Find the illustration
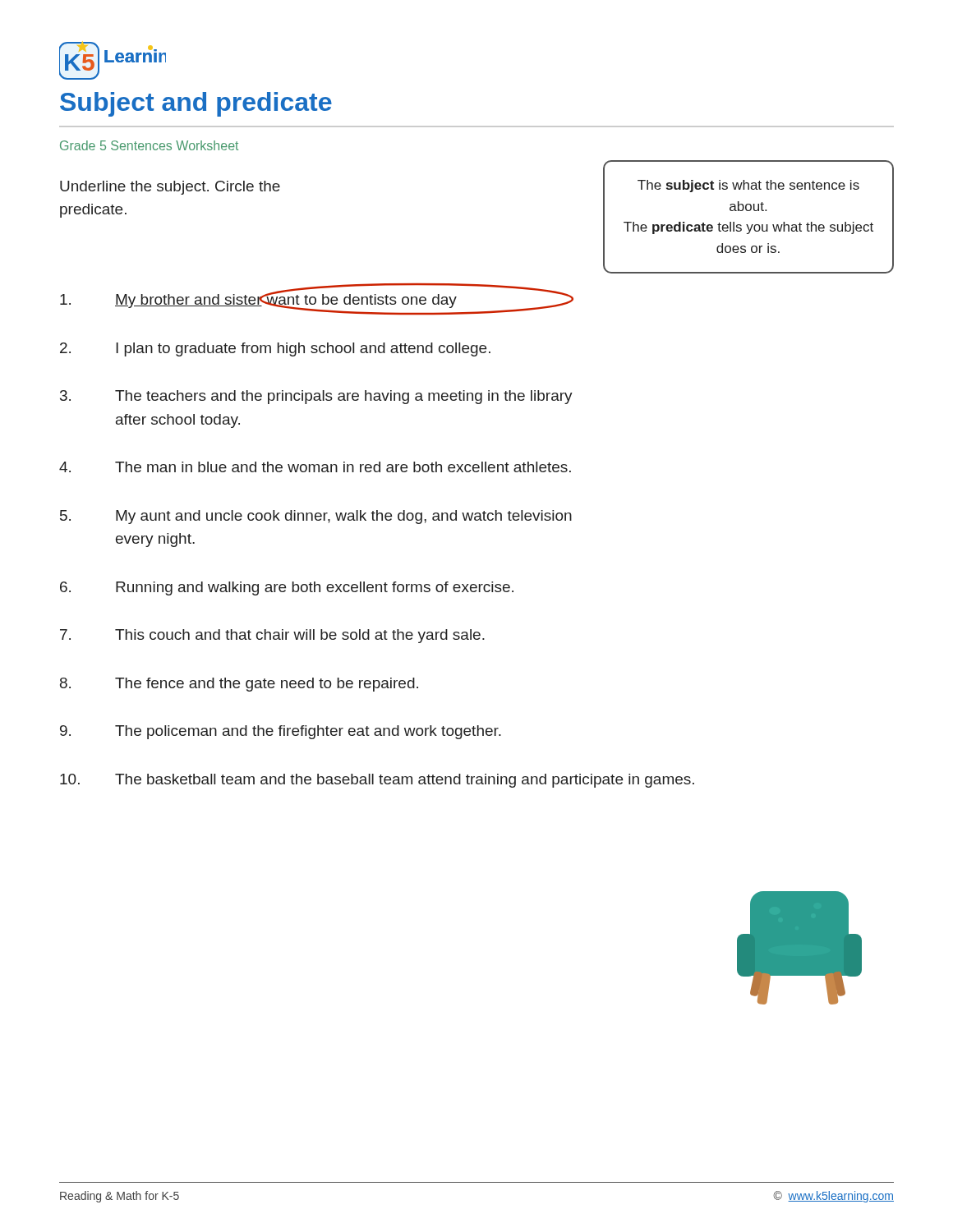 803,947
